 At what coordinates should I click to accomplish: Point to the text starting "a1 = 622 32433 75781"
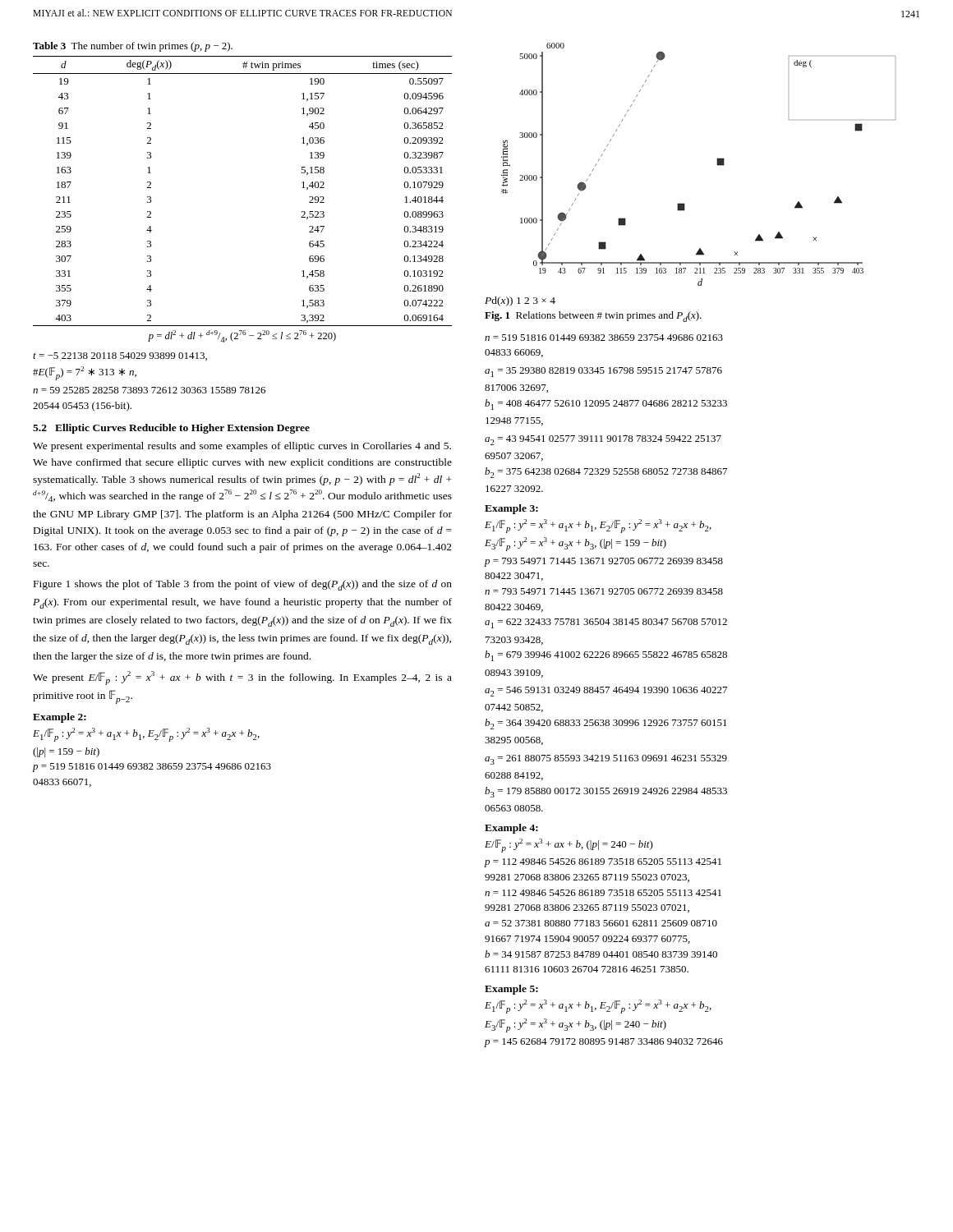tap(702, 648)
